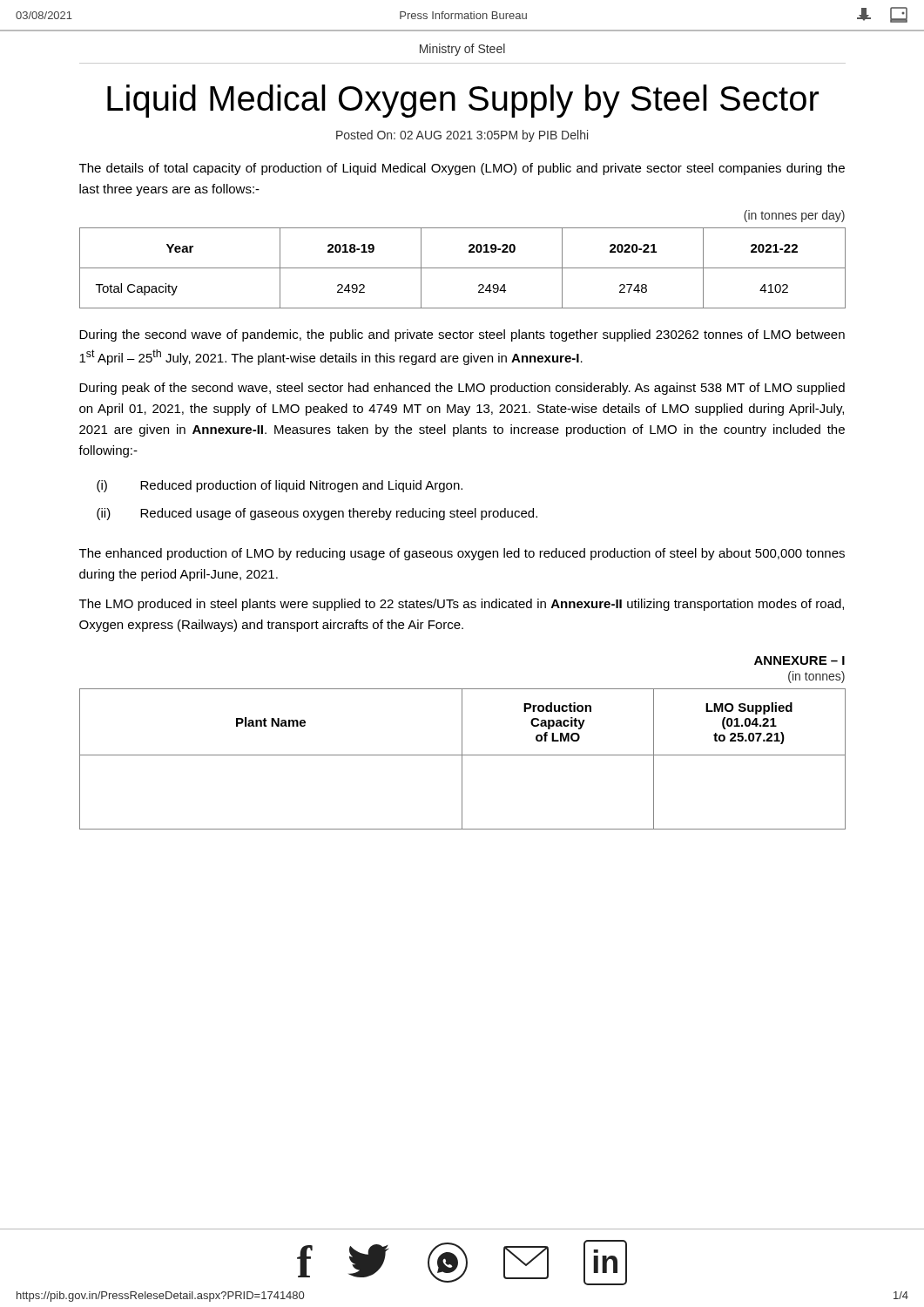Locate the text block starting "The details of"
Screen dimensions: 1307x924
462,178
